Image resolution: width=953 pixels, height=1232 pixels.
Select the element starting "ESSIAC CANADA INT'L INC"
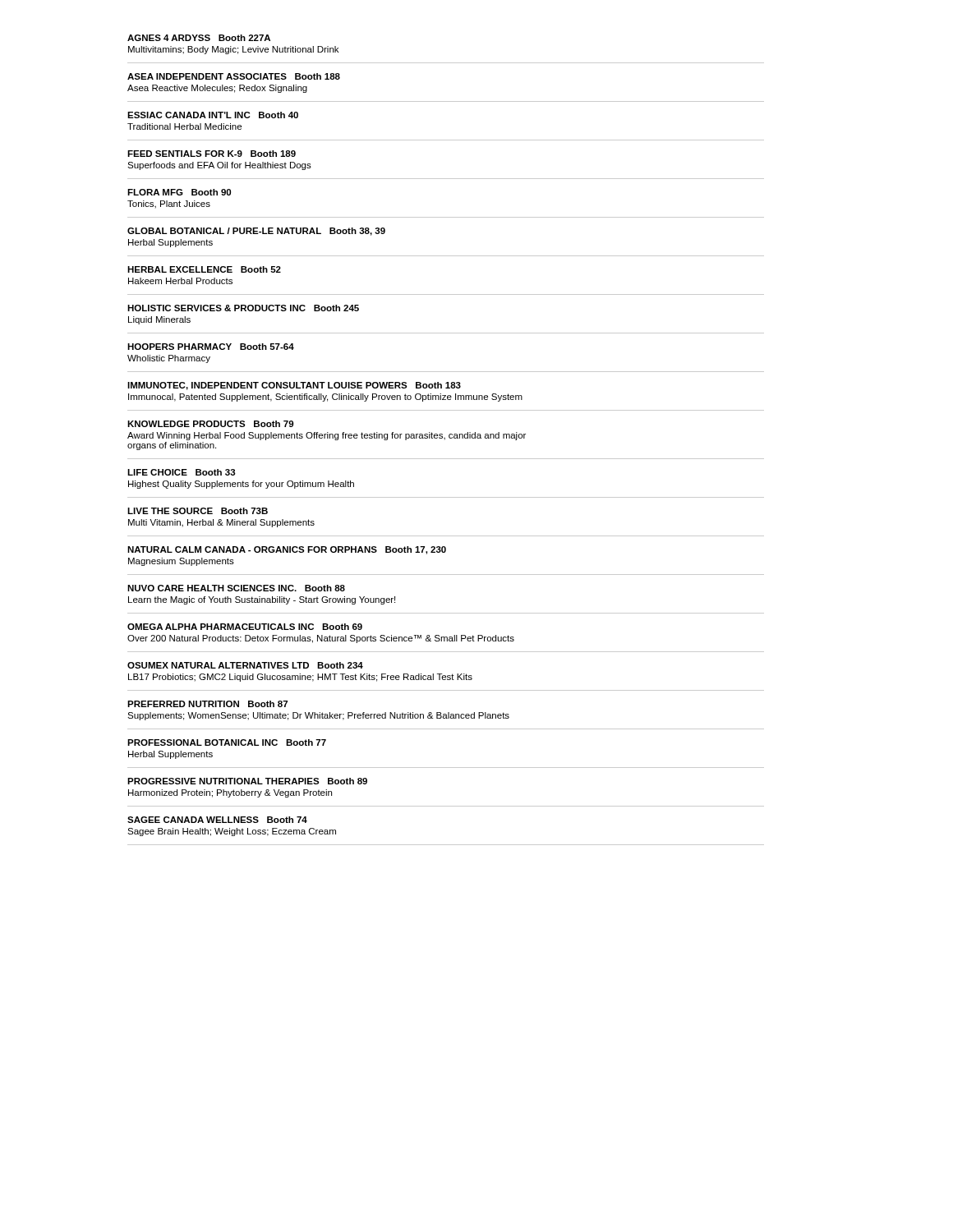coord(213,115)
